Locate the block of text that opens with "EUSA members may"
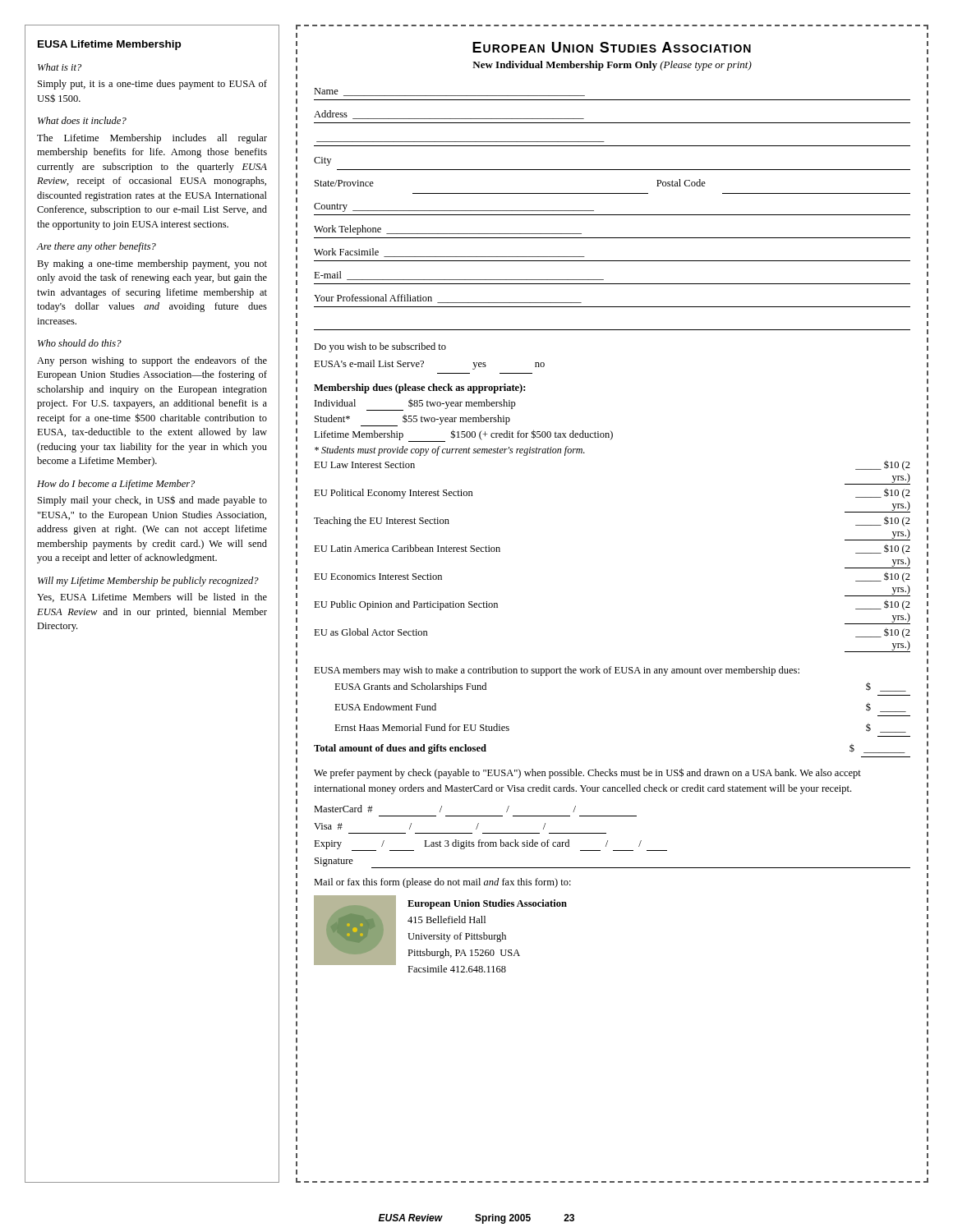 [557, 671]
